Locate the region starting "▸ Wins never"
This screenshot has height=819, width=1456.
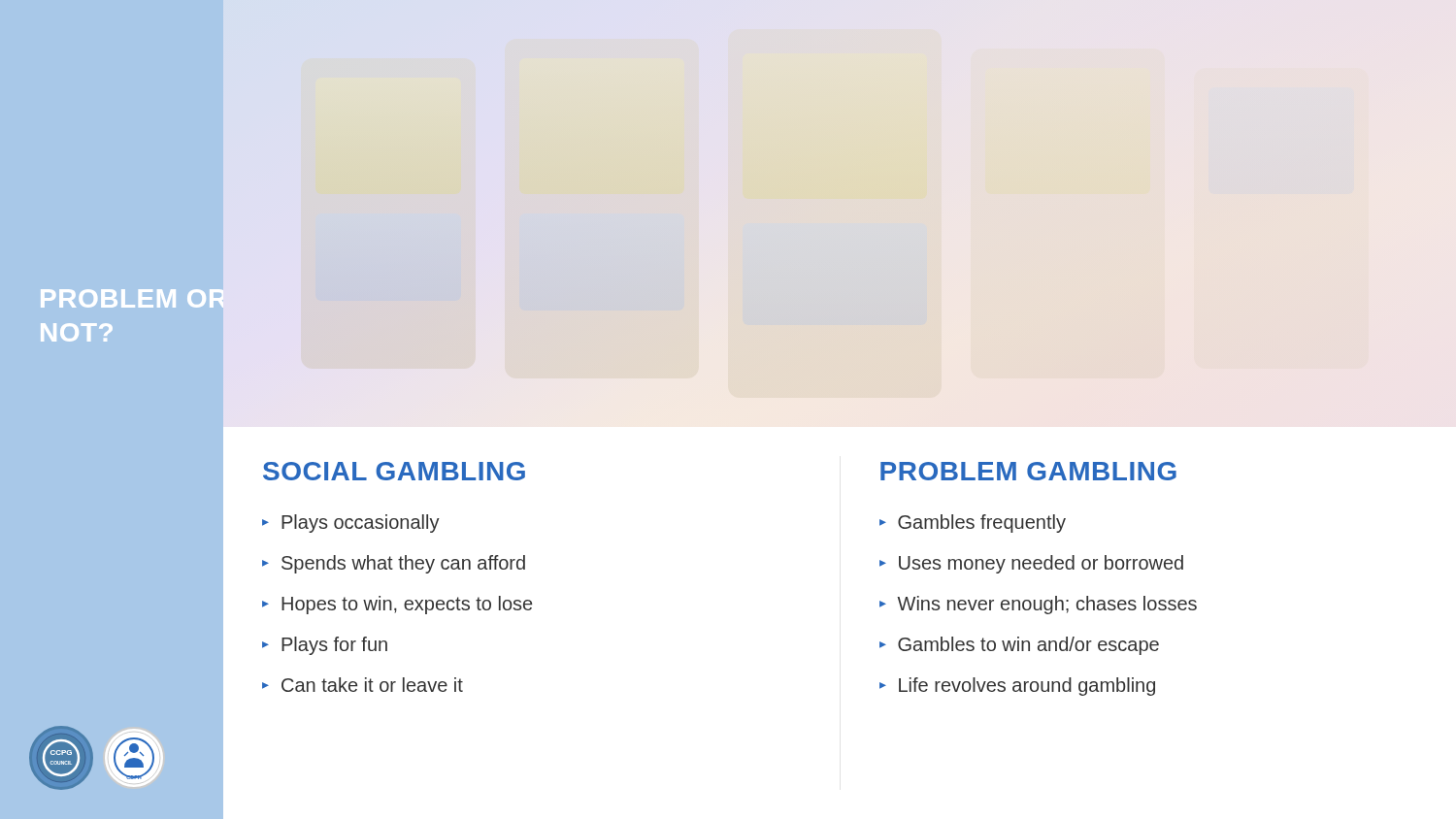1038,604
